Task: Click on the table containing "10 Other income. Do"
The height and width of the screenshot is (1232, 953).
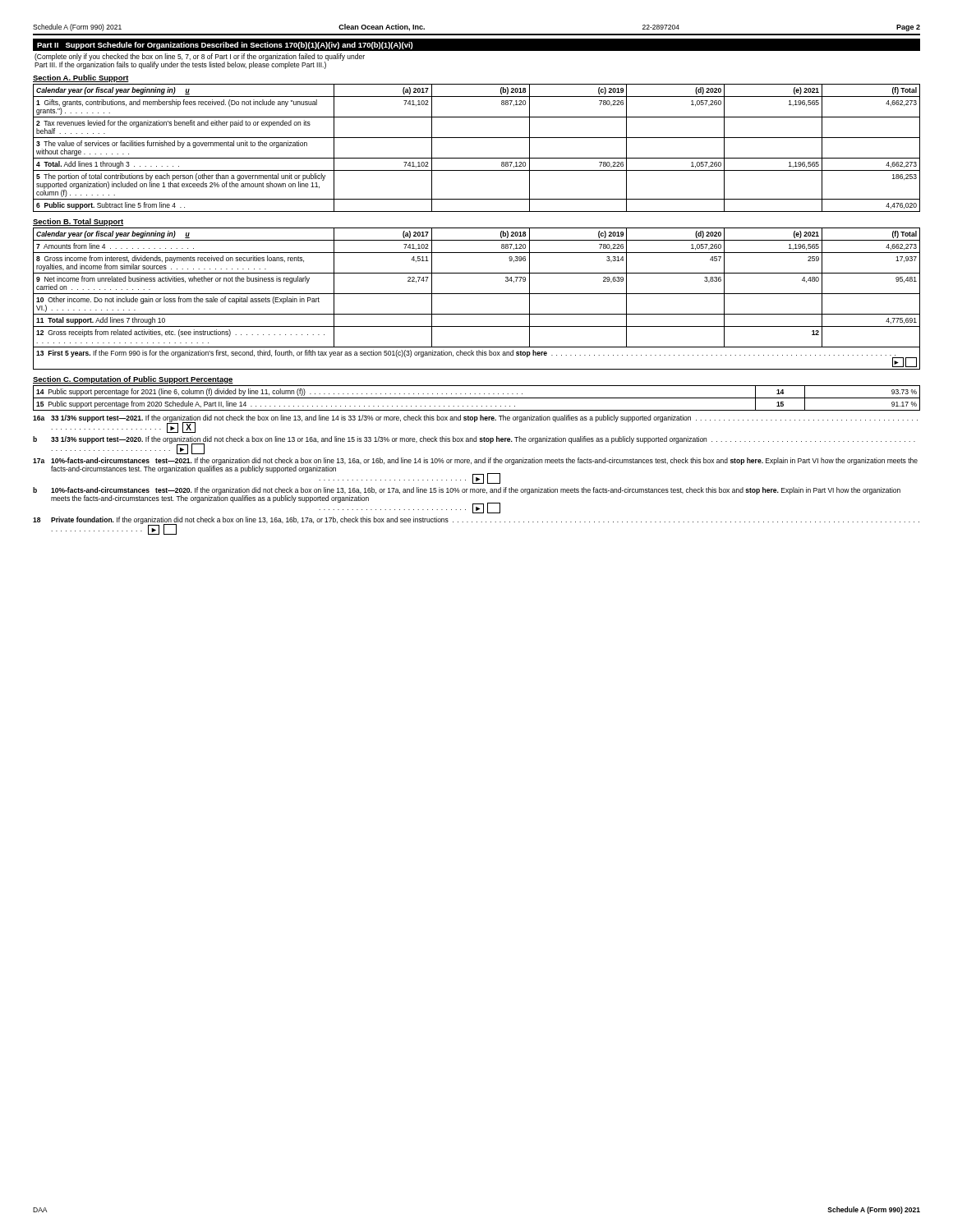Action: coord(476,299)
